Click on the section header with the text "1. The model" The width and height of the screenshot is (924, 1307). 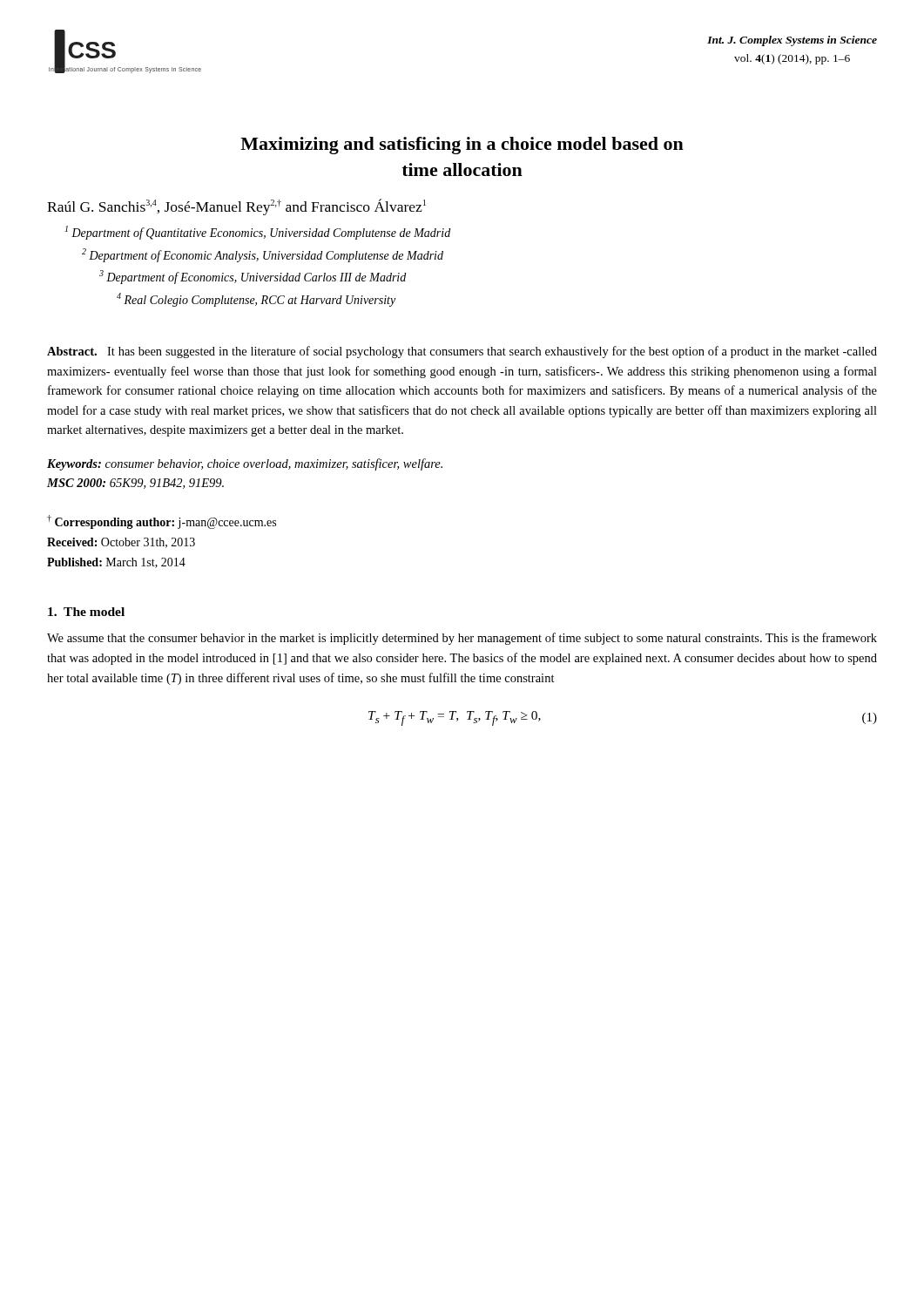(x=86, y=612)
